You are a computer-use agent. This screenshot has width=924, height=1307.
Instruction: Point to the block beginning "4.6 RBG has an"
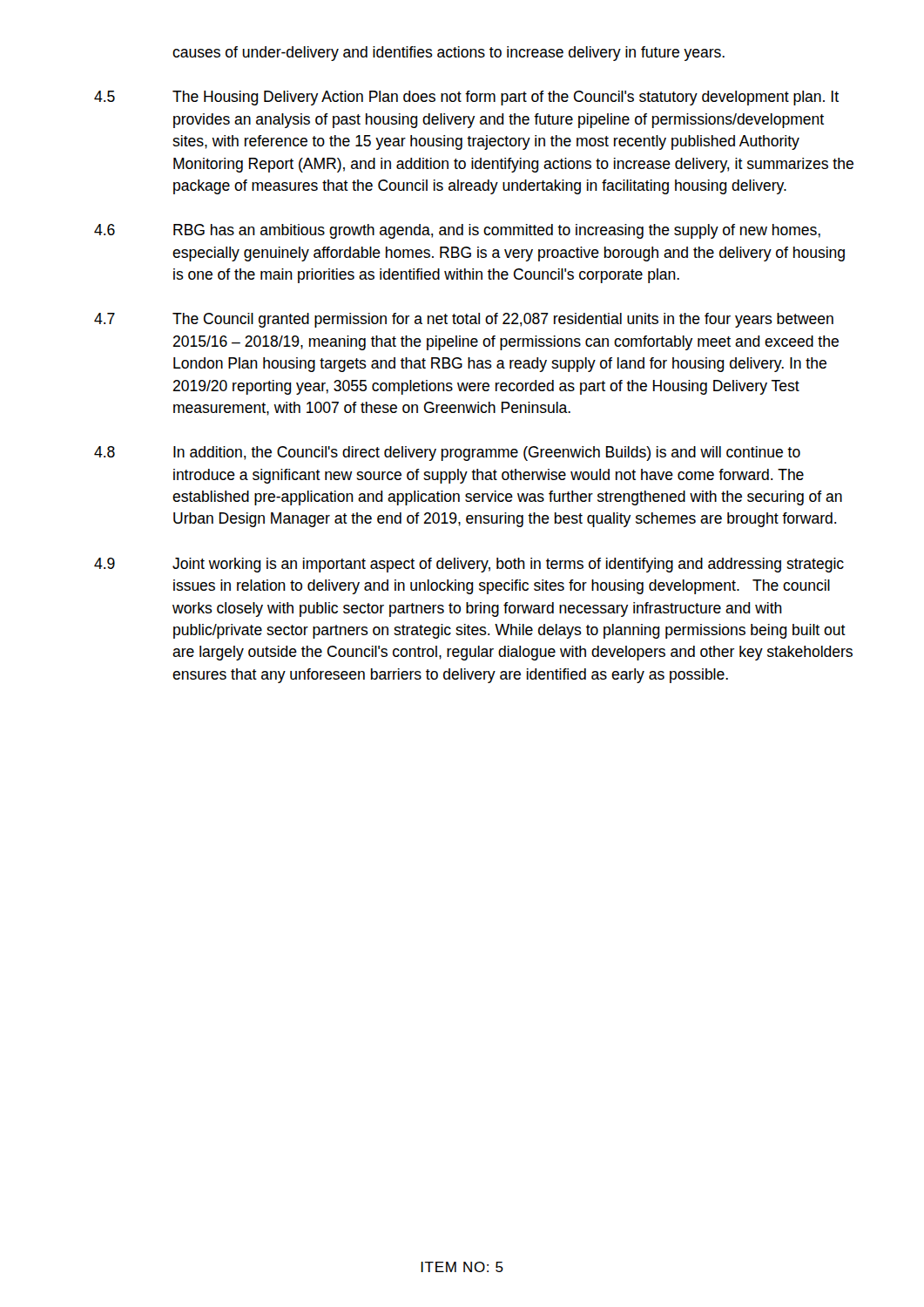coord(474,253)
